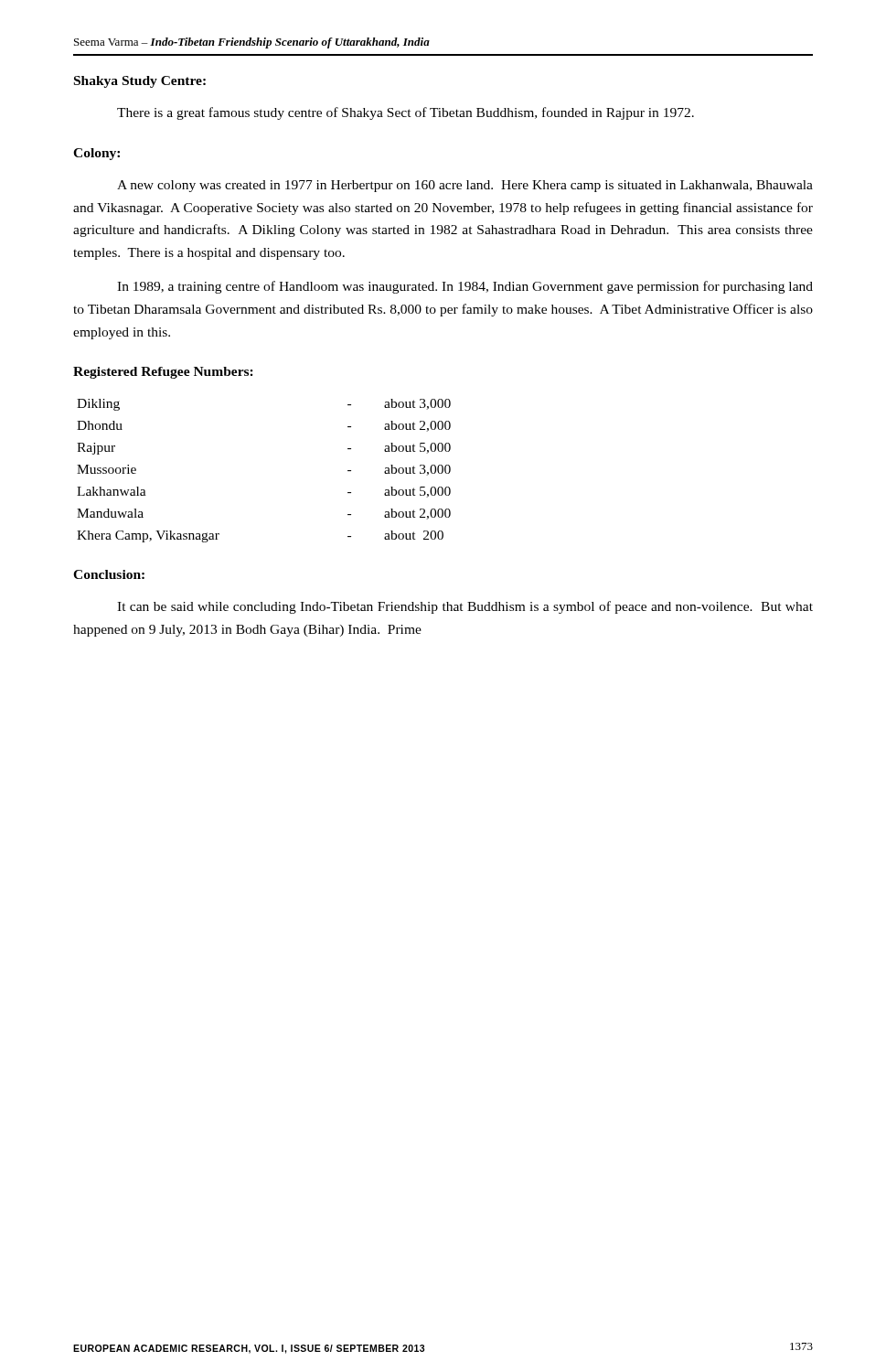The height and width of the screenshot is (1372, 886).
Task: Find "Shakya Study Centre:" on this page
Action: [x=140, y=80]
